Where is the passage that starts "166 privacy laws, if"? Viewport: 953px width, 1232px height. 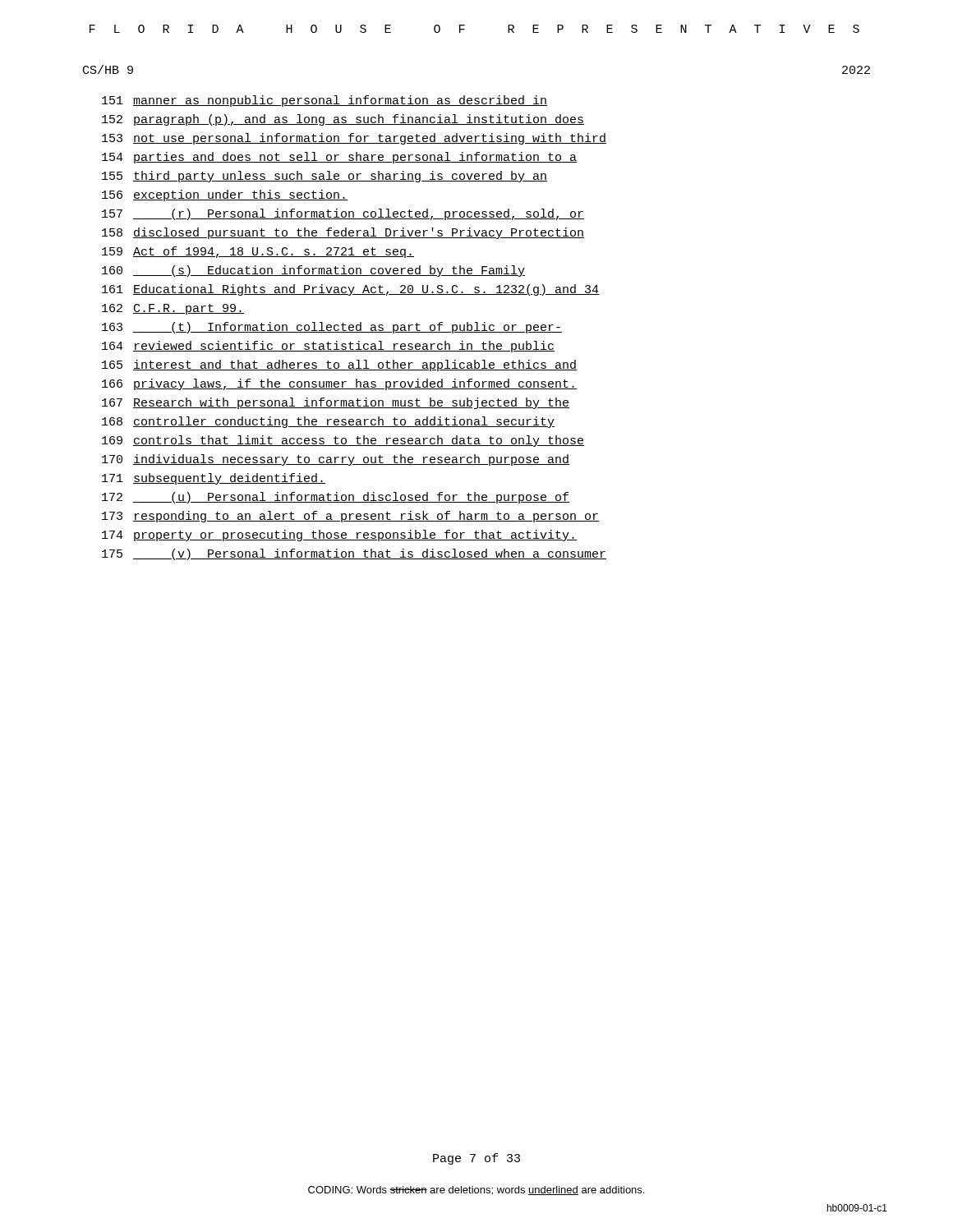tap(485, 385)
